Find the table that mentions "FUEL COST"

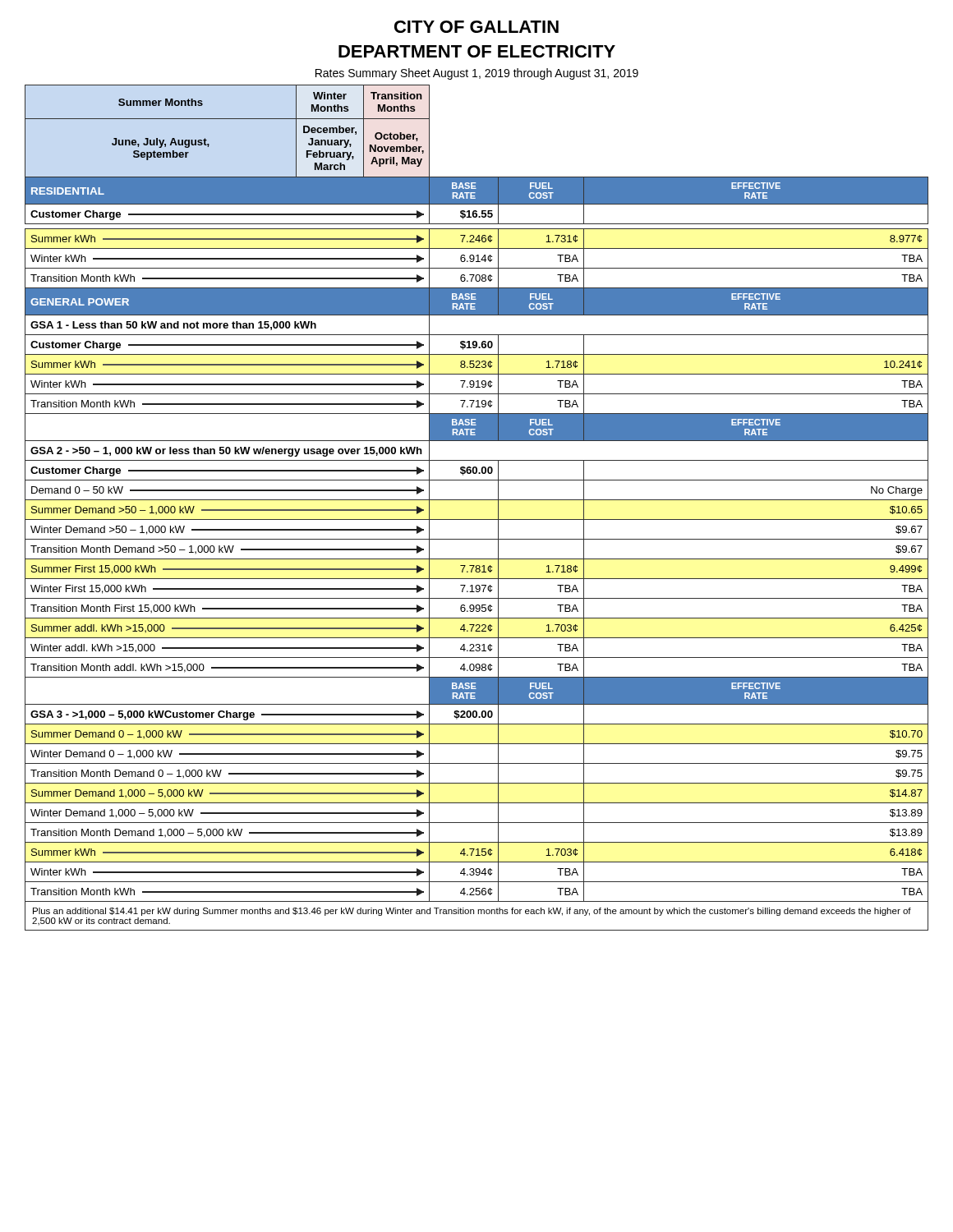tap(476, 508)
